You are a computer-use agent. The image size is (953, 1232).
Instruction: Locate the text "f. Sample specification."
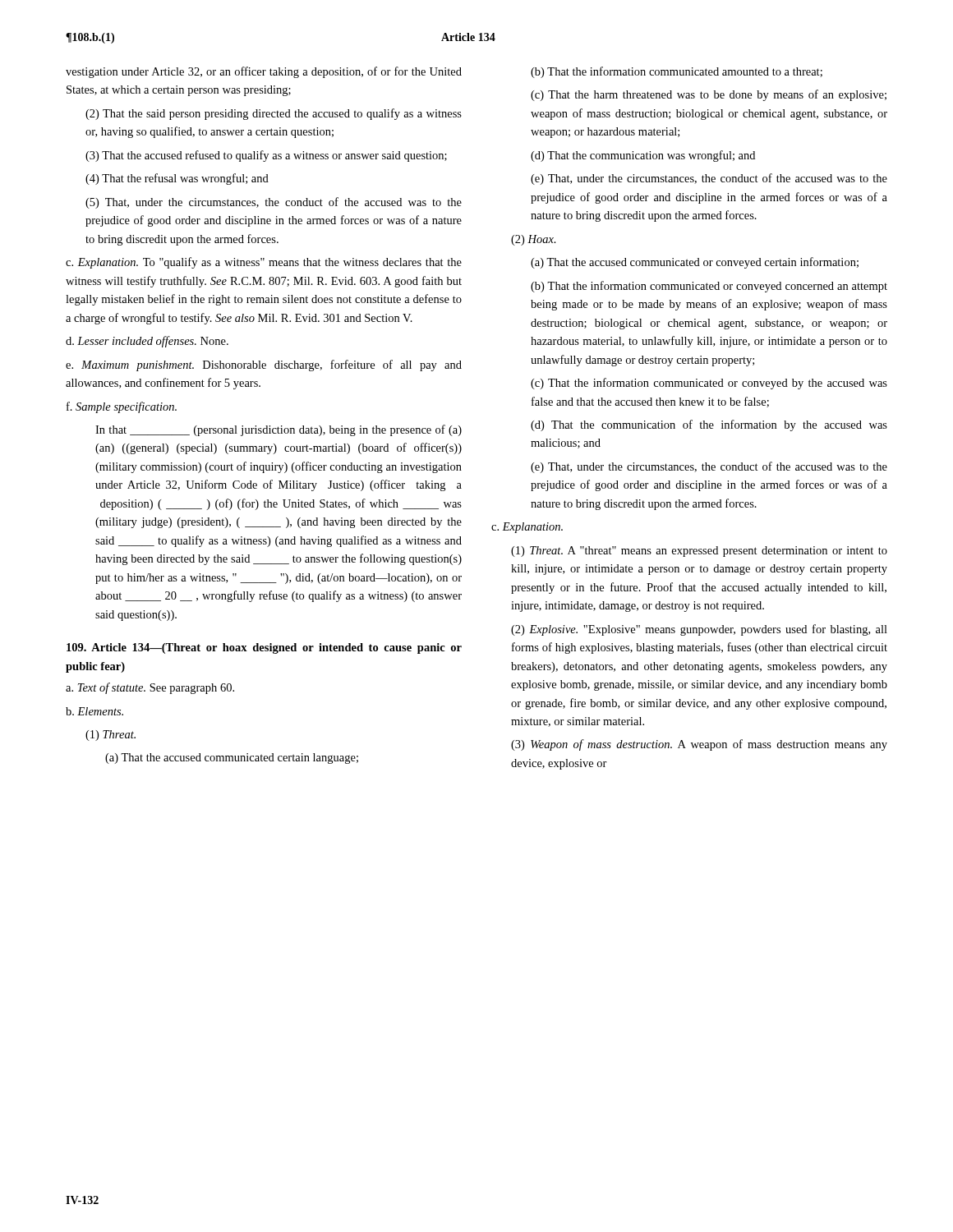(122, 407)
